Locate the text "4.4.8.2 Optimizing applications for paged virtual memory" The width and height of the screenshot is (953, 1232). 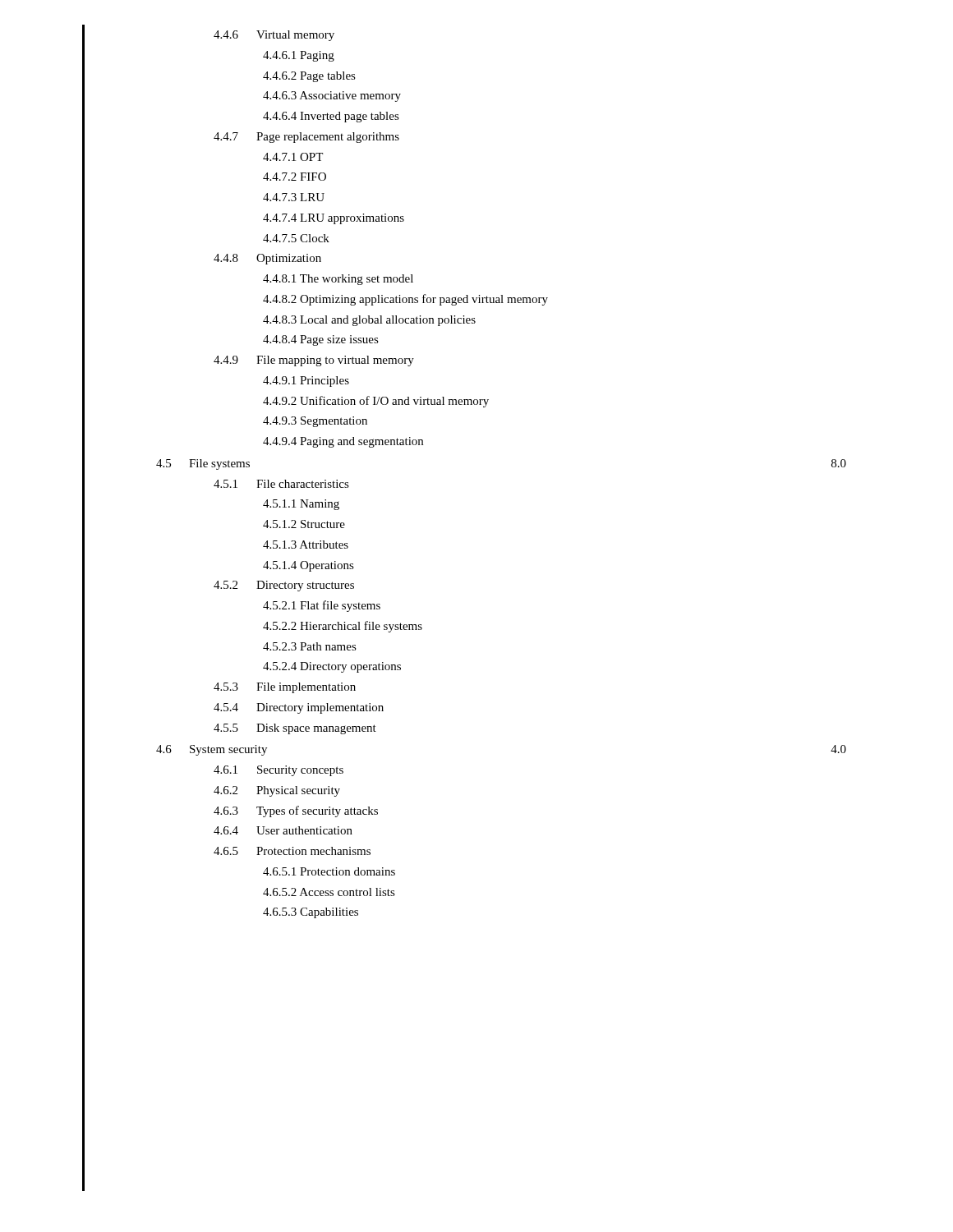pos(555,299)
